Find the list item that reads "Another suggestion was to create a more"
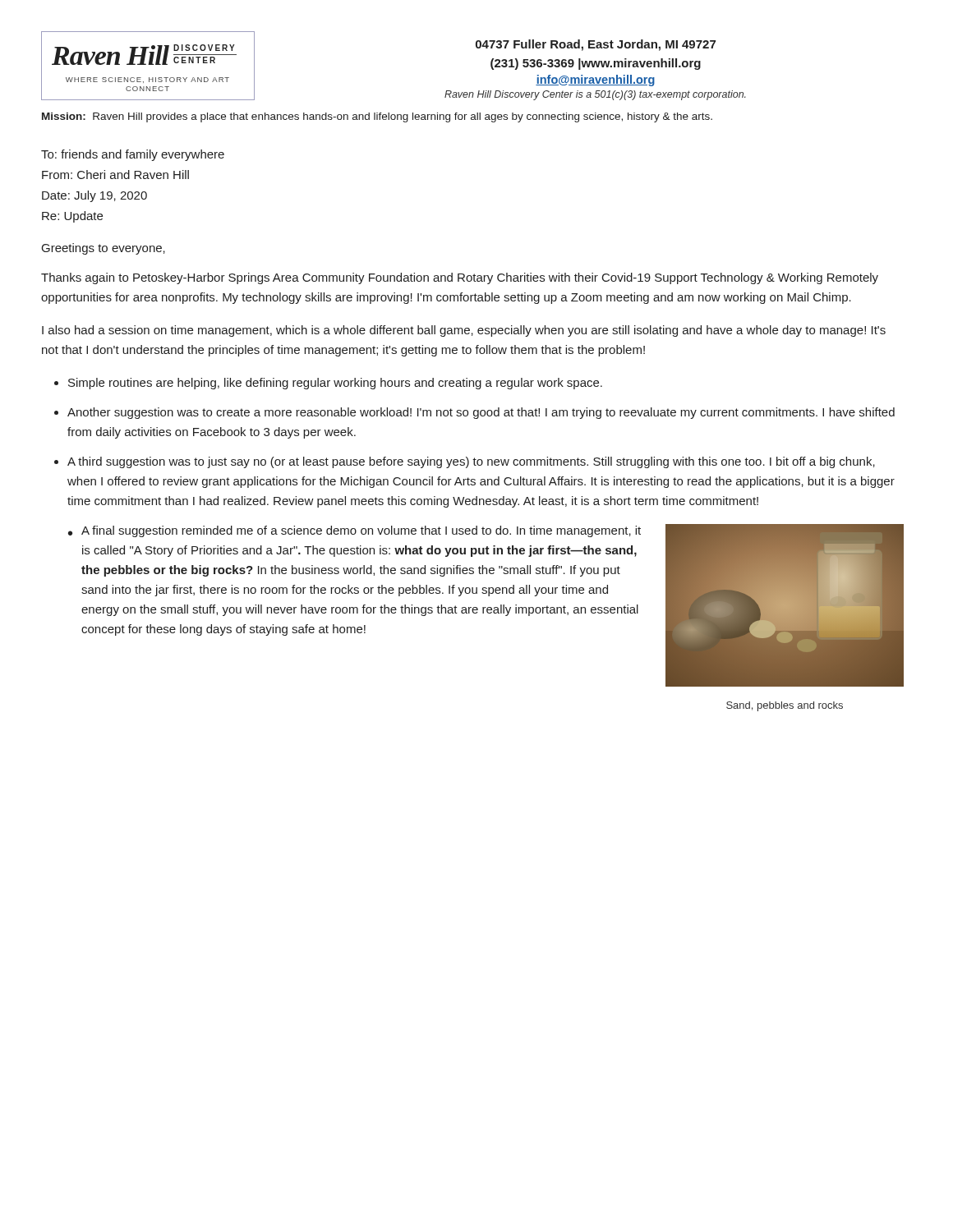Screen dimensions: 1232x953 (x=481, y=422)
